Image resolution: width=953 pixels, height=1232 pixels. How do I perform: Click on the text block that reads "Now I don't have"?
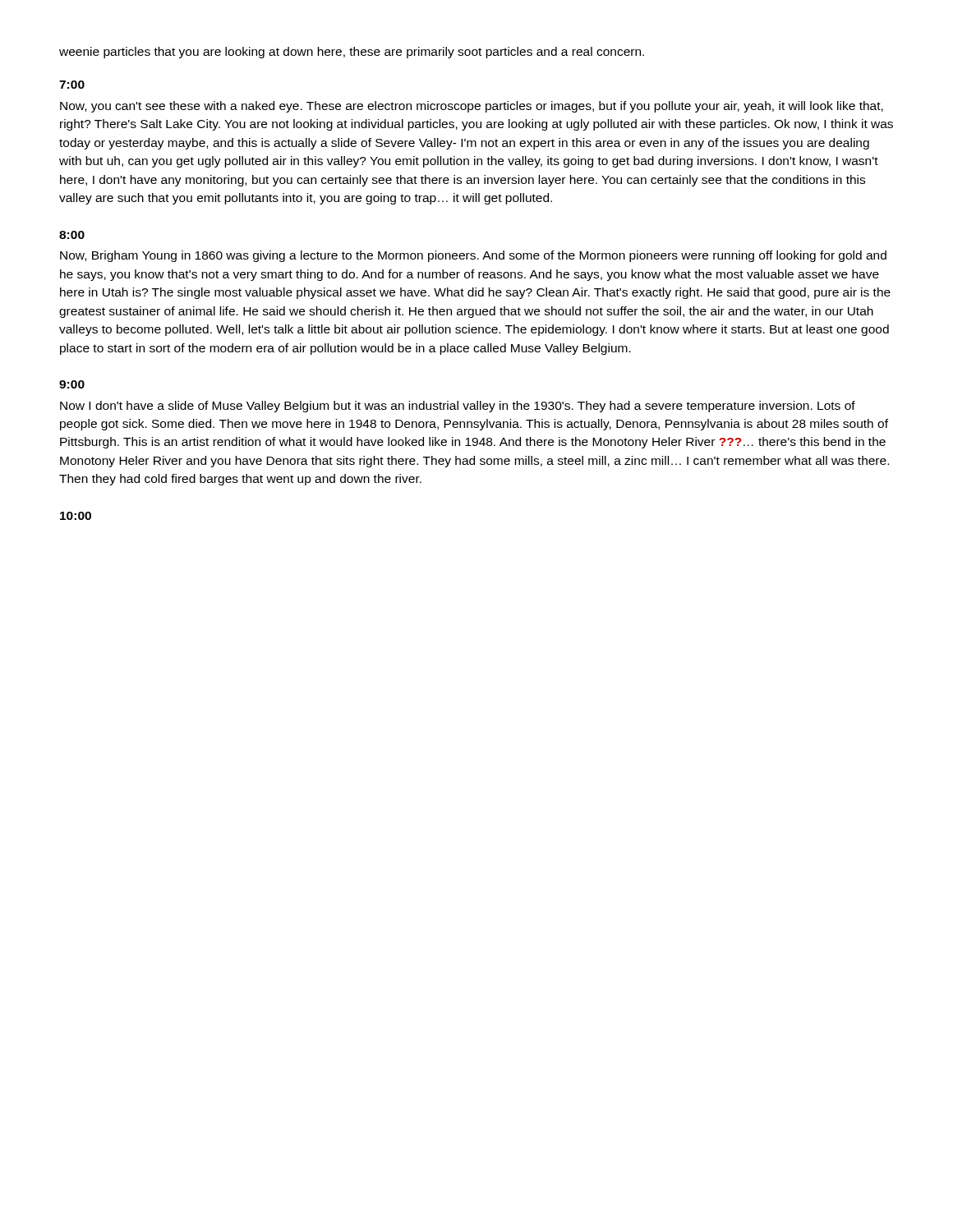[475, 442]
